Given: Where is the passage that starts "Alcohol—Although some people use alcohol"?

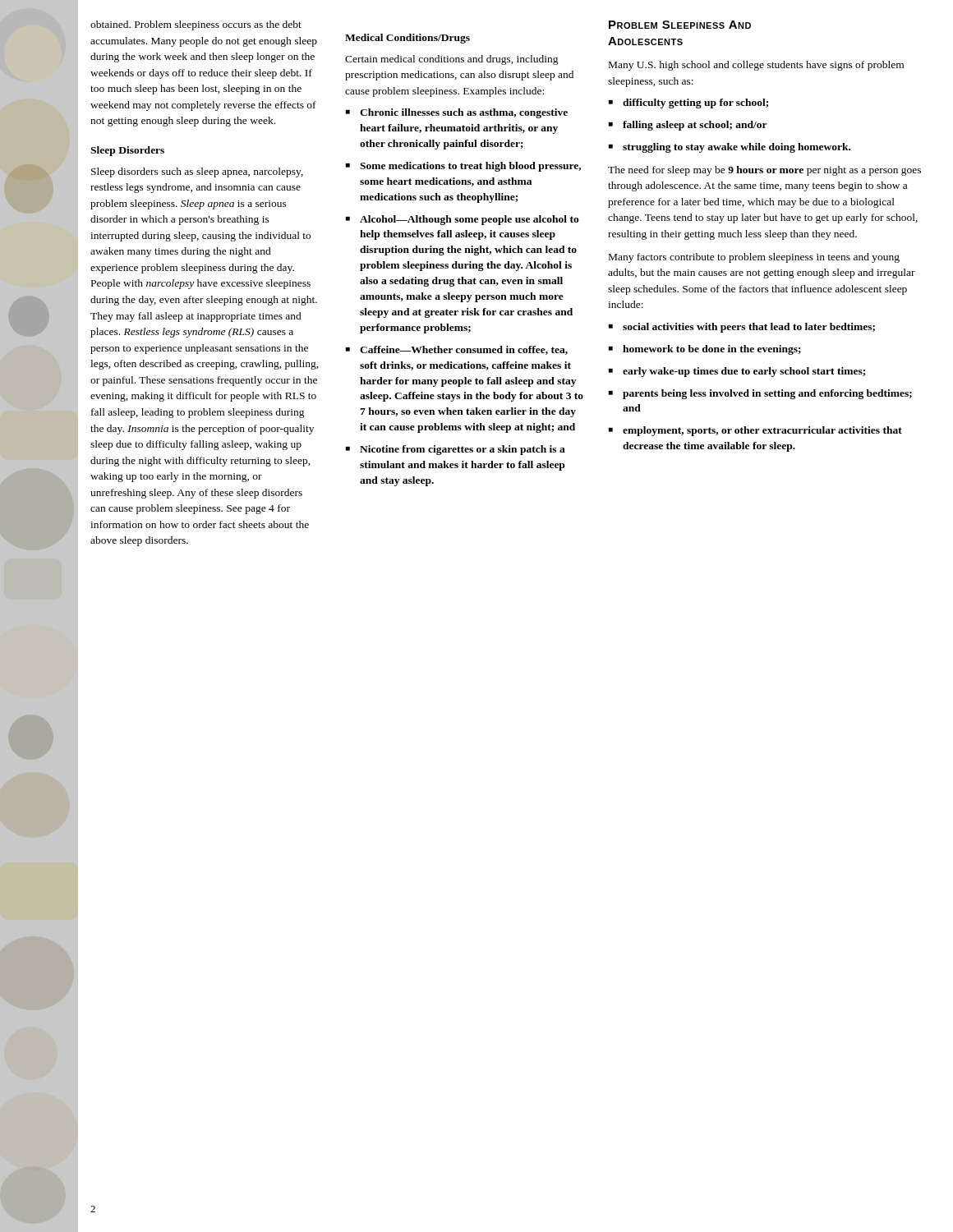Looking at the screenshot, I should pyautogui.click(x=464, y=274).
